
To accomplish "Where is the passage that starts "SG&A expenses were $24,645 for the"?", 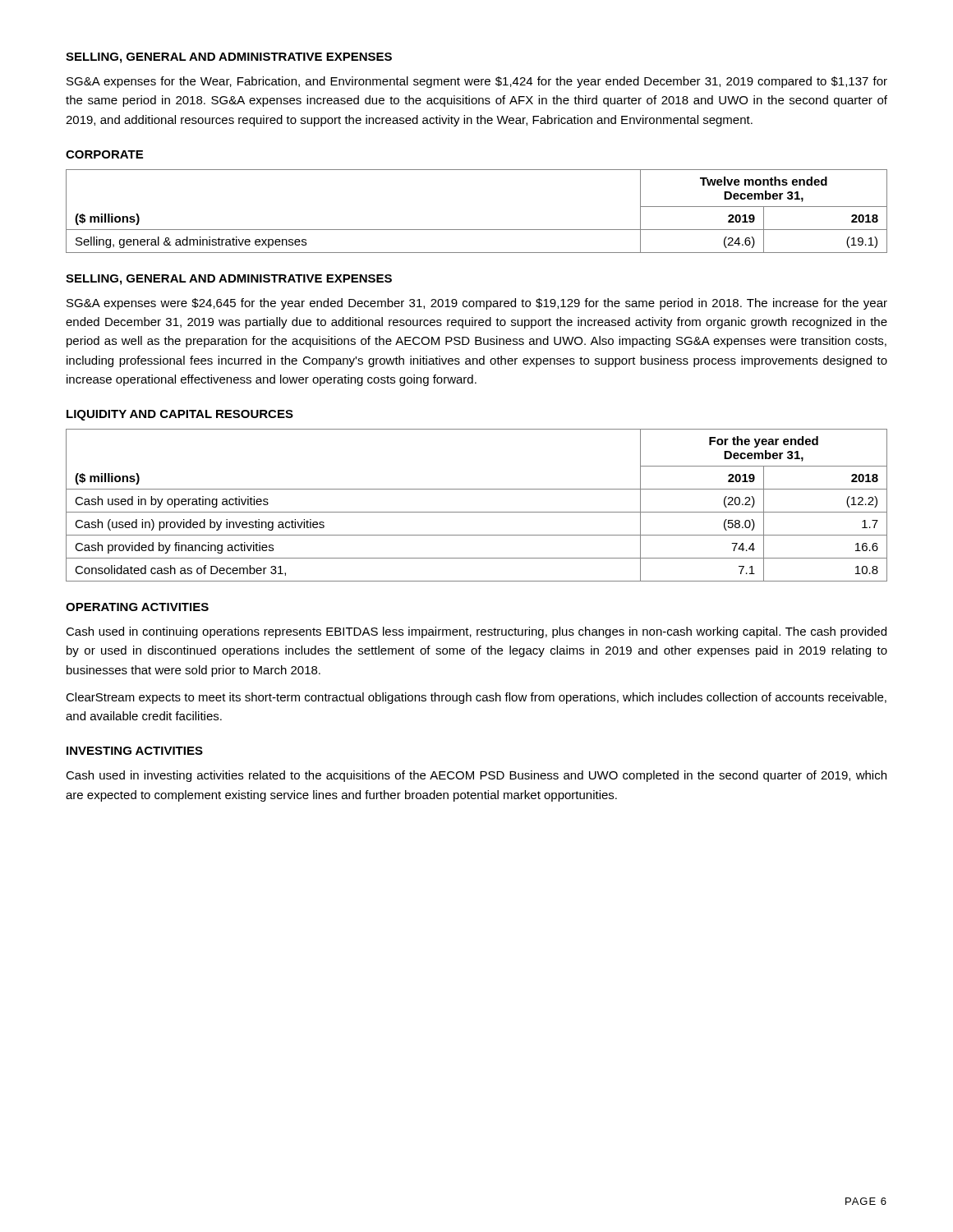I will [476, 341].
